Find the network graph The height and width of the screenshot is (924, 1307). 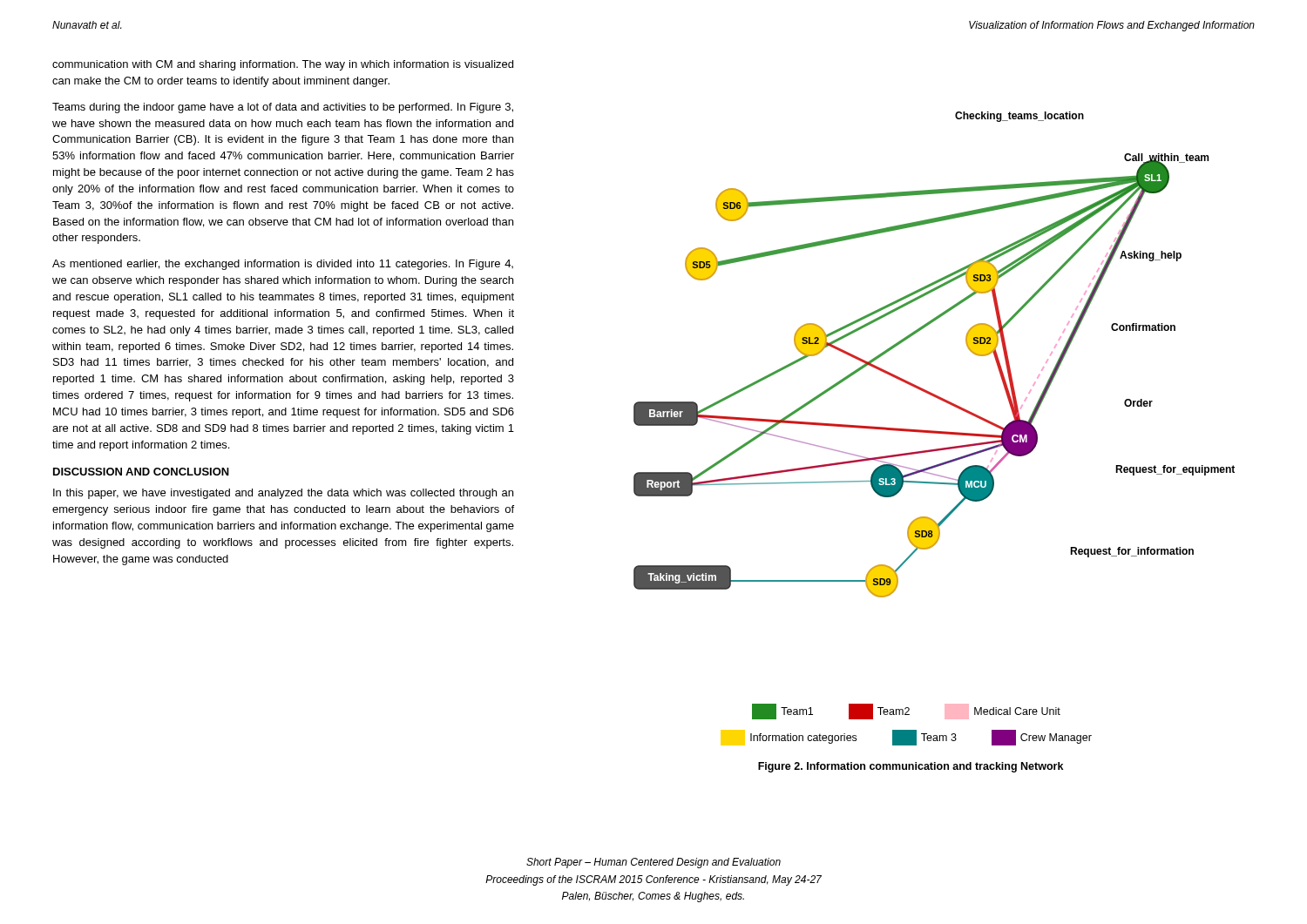(x=906, y=405)
